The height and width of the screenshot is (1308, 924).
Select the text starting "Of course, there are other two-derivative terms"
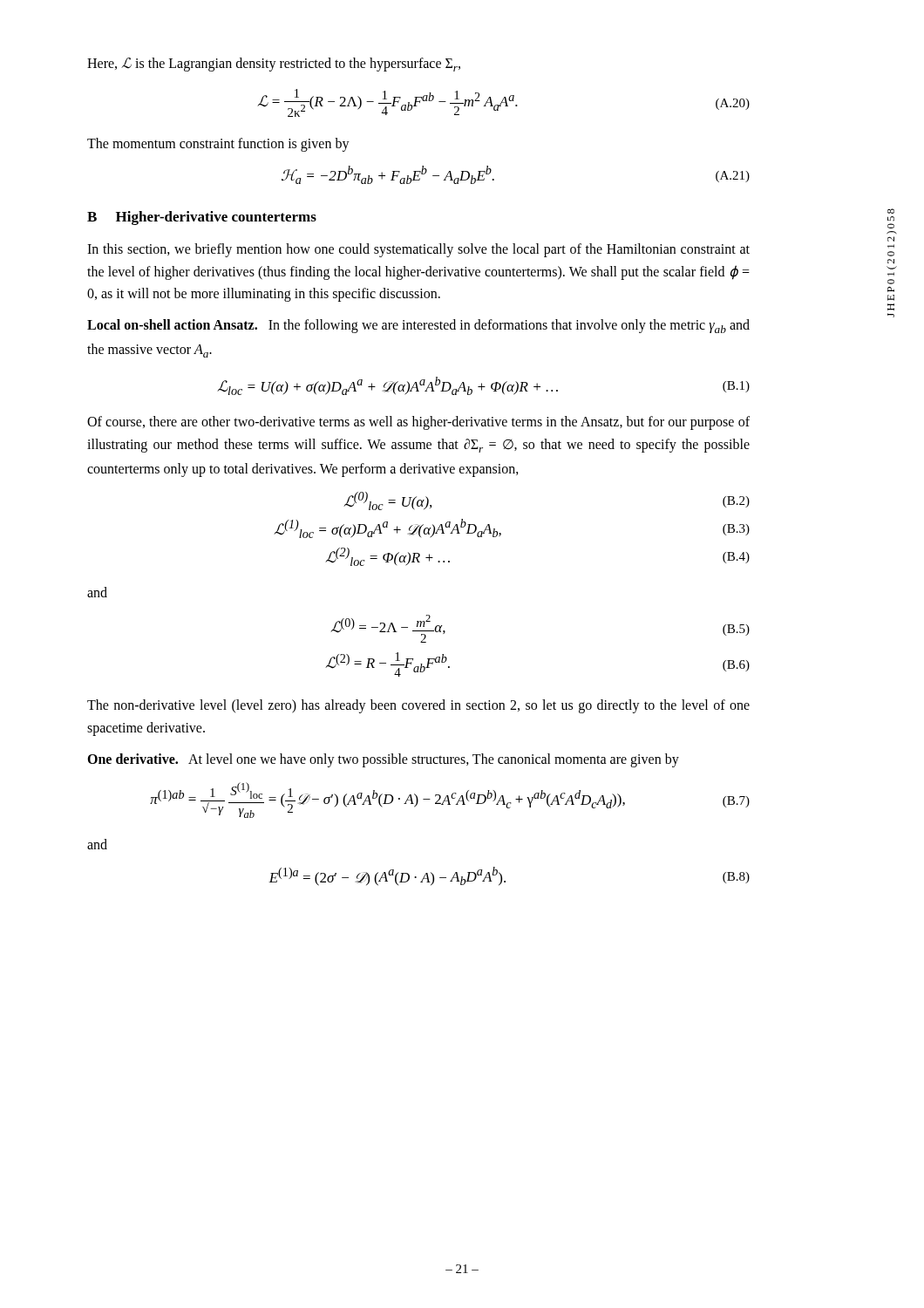418,445
